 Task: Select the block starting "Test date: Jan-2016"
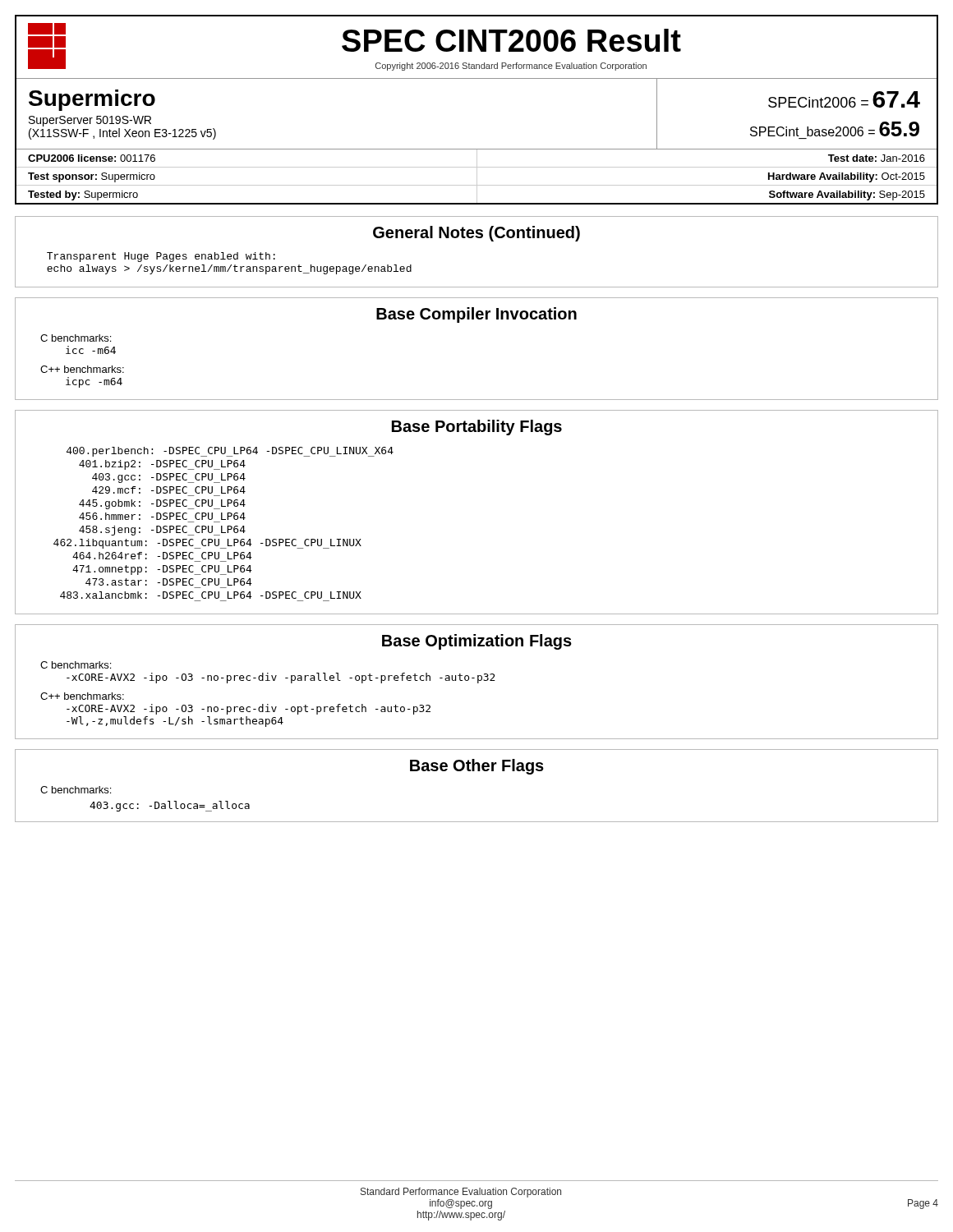click(876, 158)
